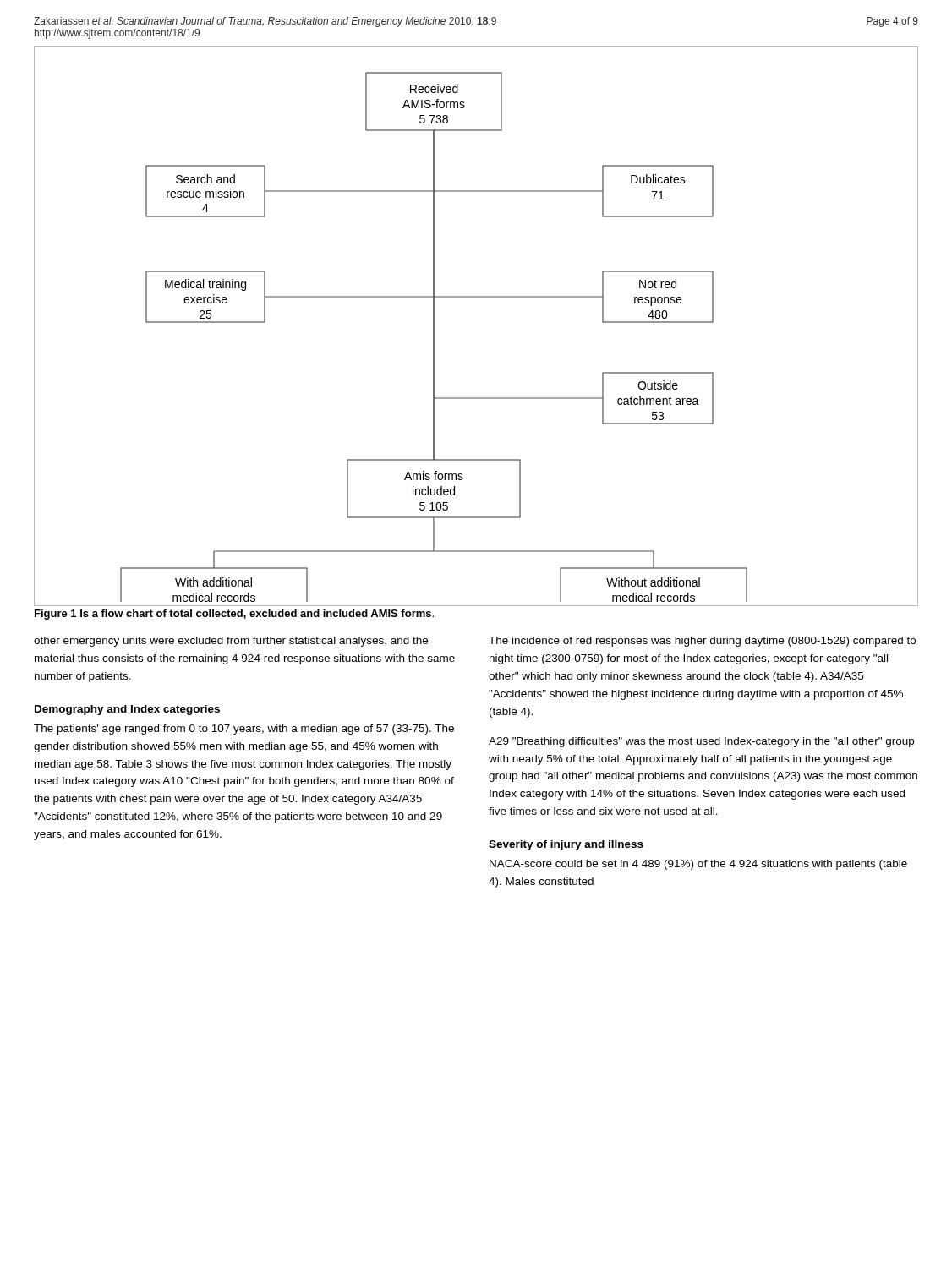The image size is (952, 1268).
Task: Point to the text starting "Severity of injury and illness"
Action: click(566, 844)
